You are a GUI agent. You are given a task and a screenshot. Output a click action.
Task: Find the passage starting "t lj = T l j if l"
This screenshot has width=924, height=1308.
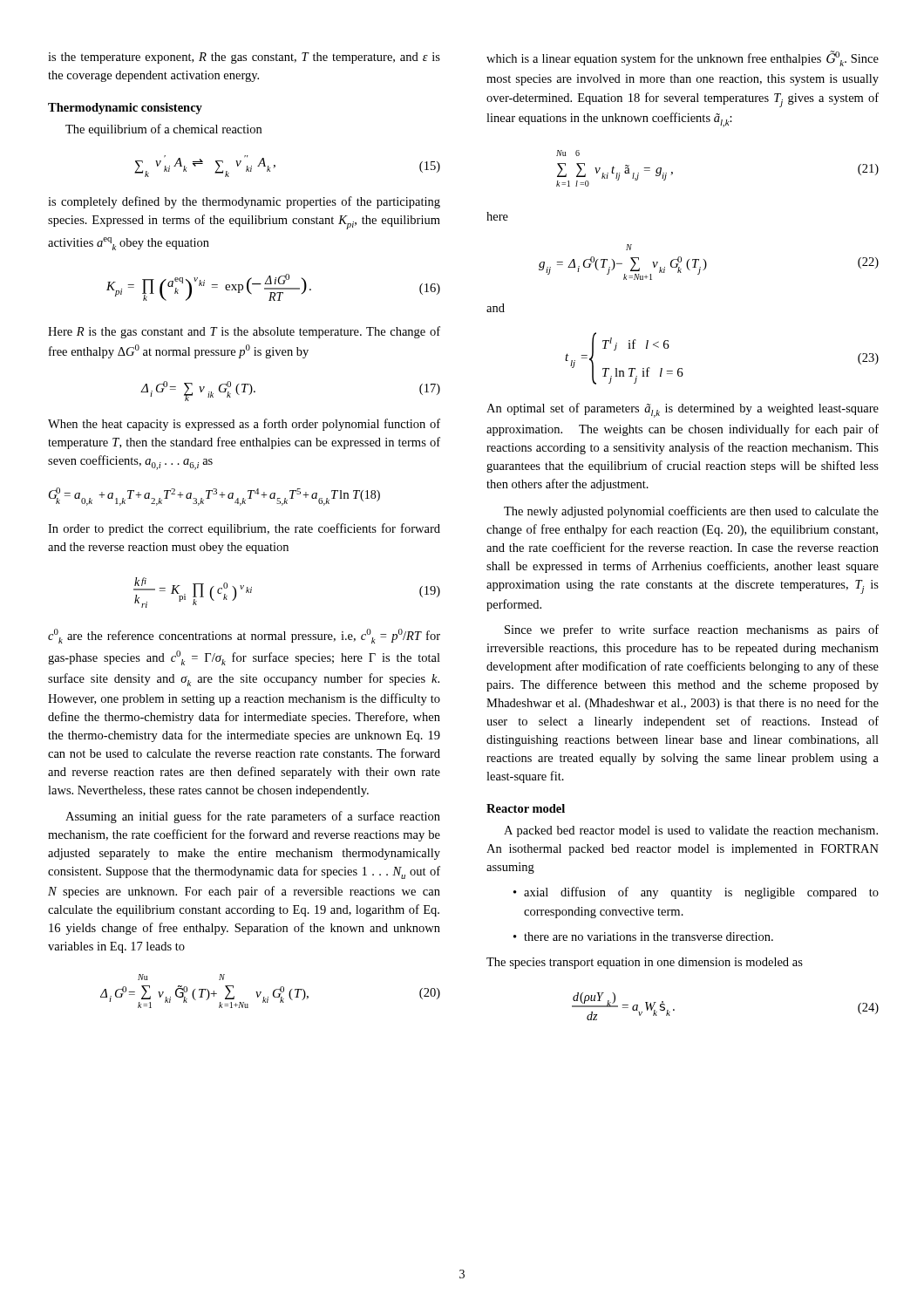[x=683, y=358]
